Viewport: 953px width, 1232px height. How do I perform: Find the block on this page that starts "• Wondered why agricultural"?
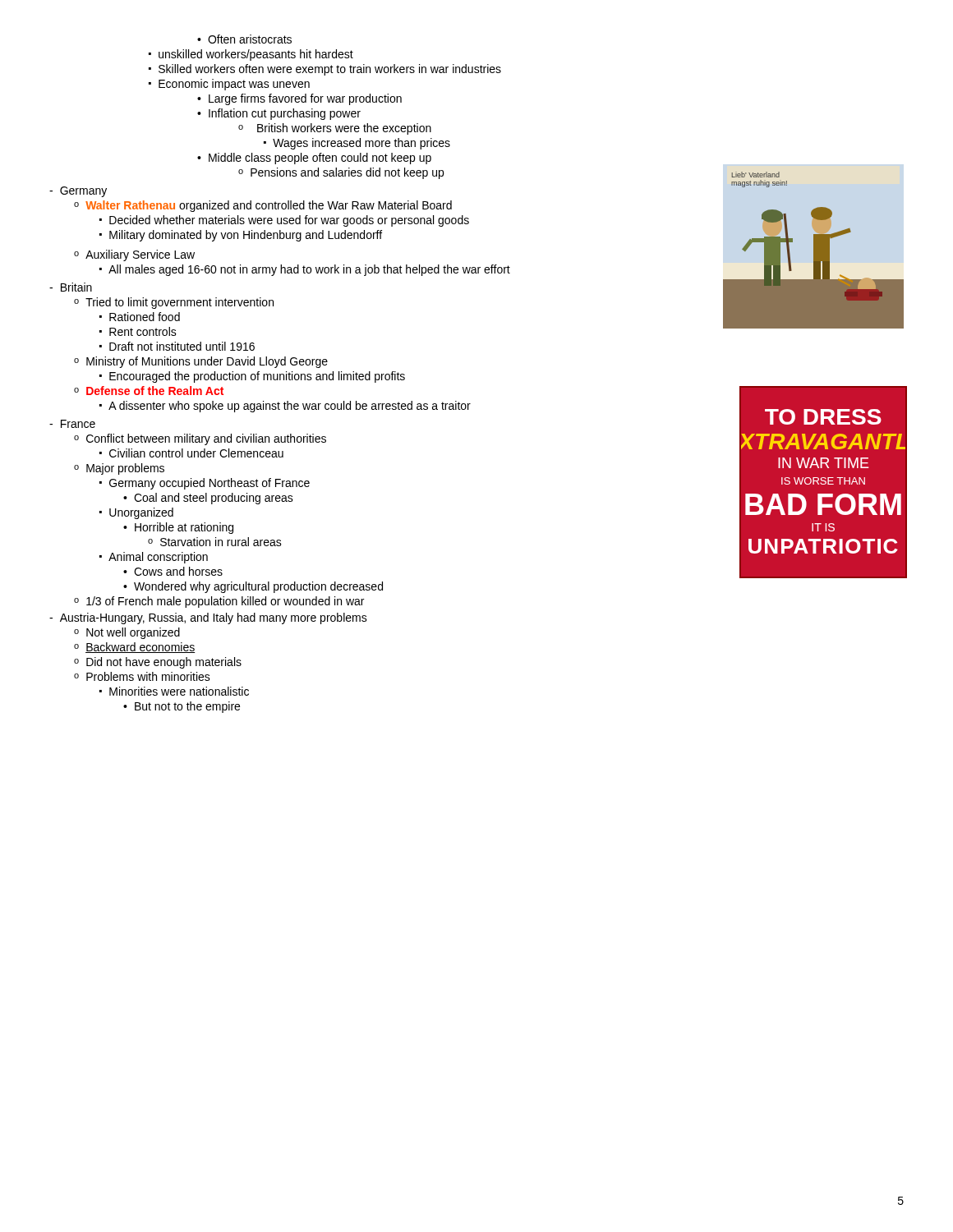(x=253, y=586)
